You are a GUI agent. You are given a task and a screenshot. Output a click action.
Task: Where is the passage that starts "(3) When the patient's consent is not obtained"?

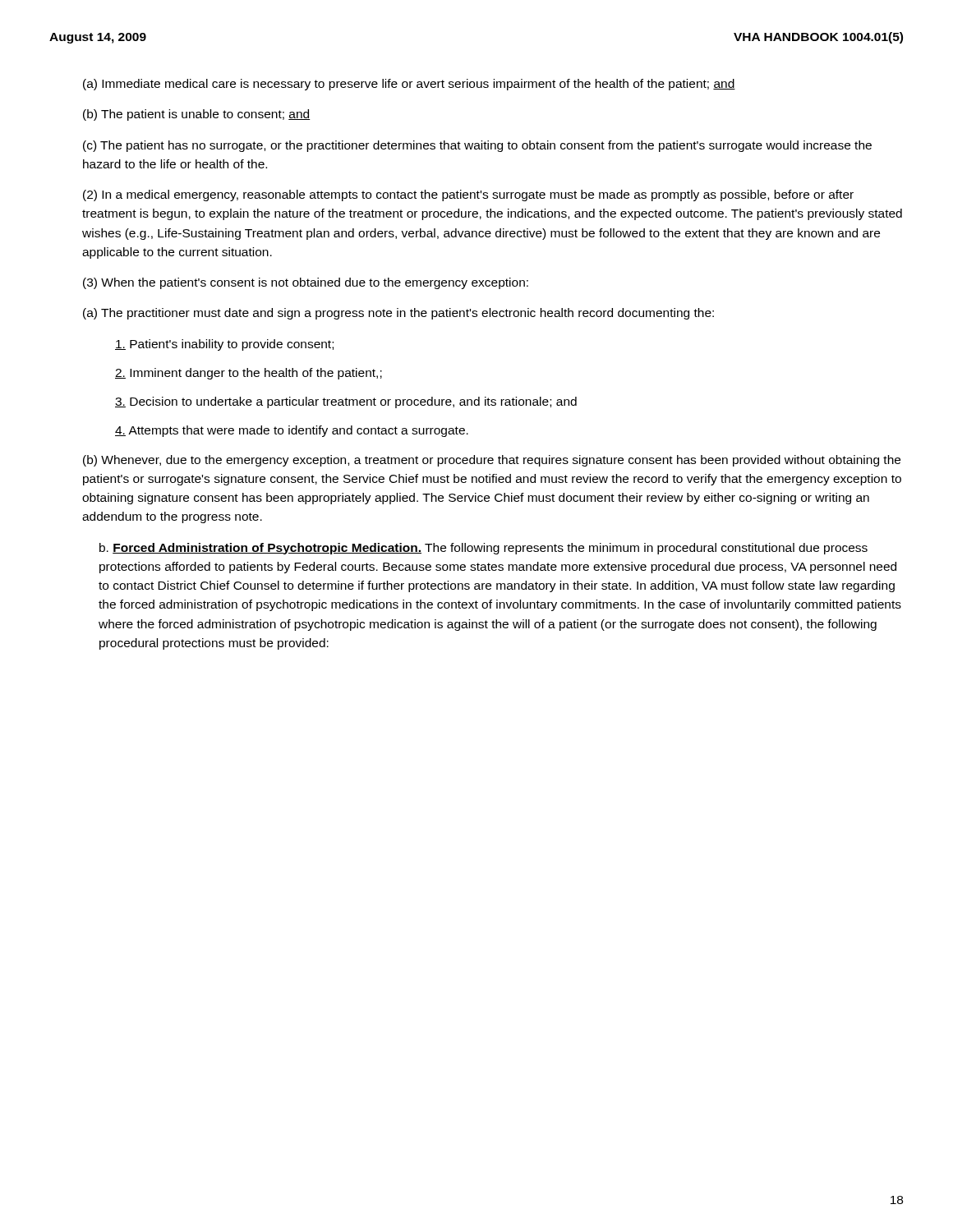coord(306,282)
